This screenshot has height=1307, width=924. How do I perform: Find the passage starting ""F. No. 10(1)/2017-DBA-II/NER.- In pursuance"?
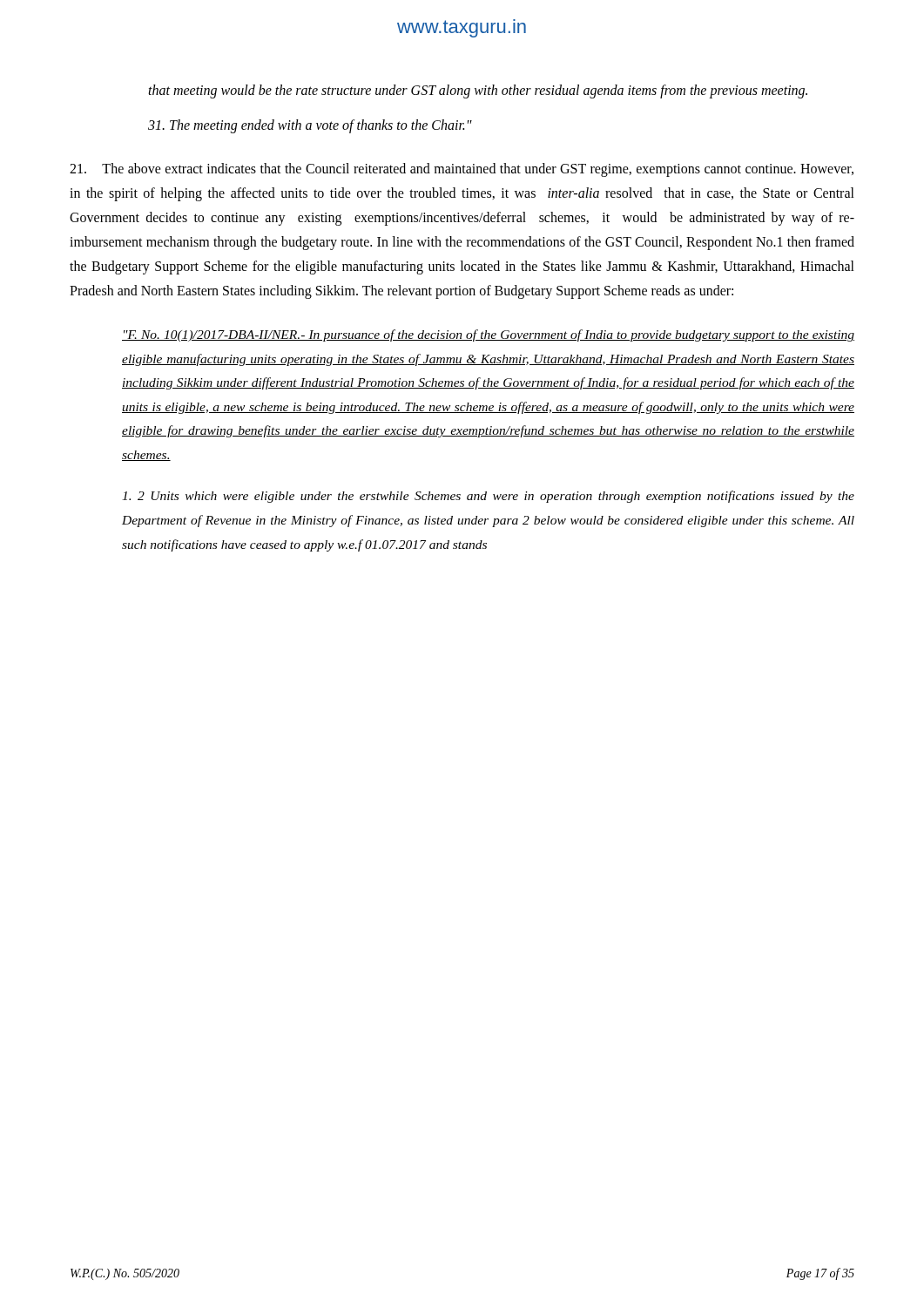click(488, 395)
